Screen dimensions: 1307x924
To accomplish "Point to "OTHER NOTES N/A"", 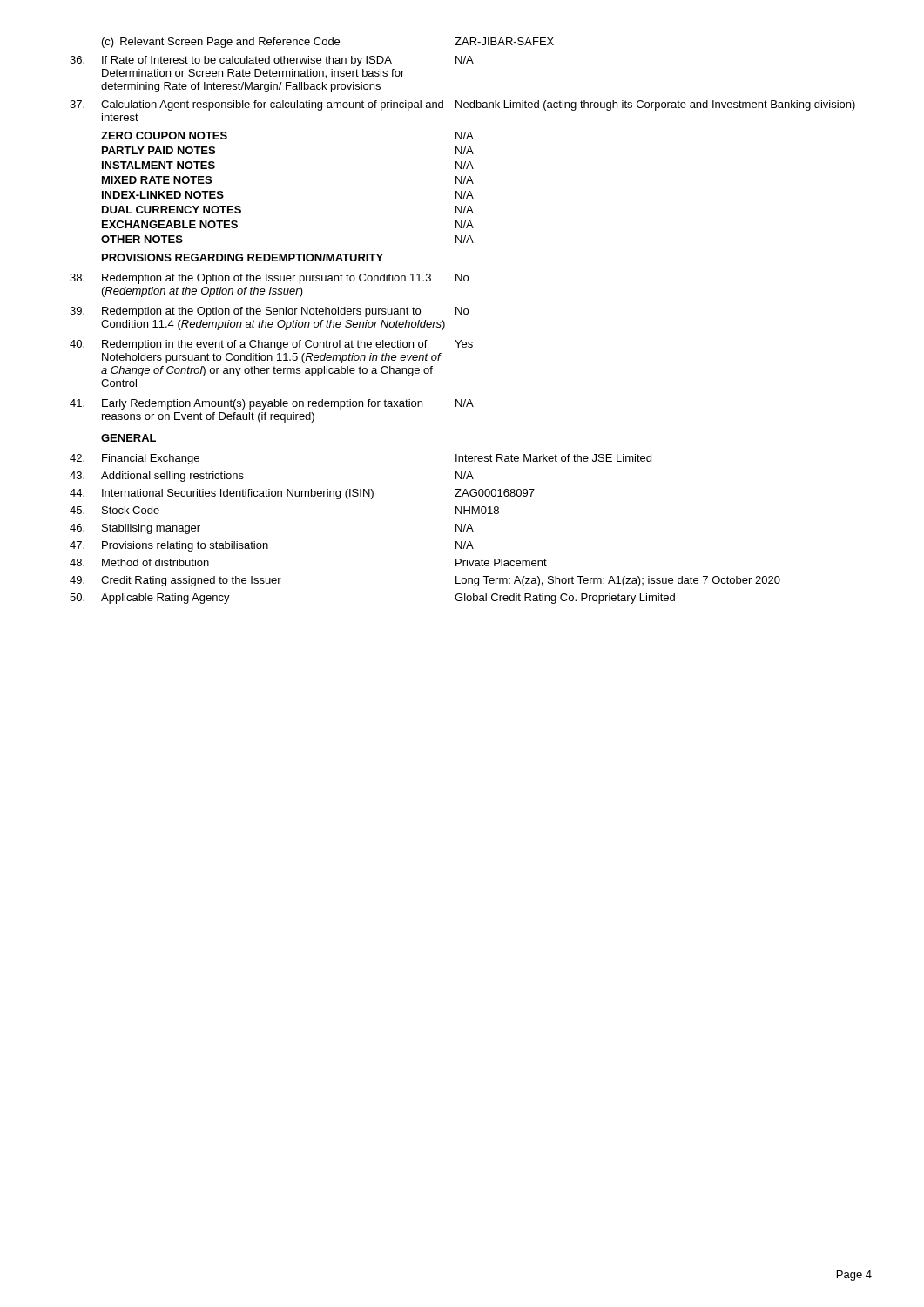I will coord(471,239).
